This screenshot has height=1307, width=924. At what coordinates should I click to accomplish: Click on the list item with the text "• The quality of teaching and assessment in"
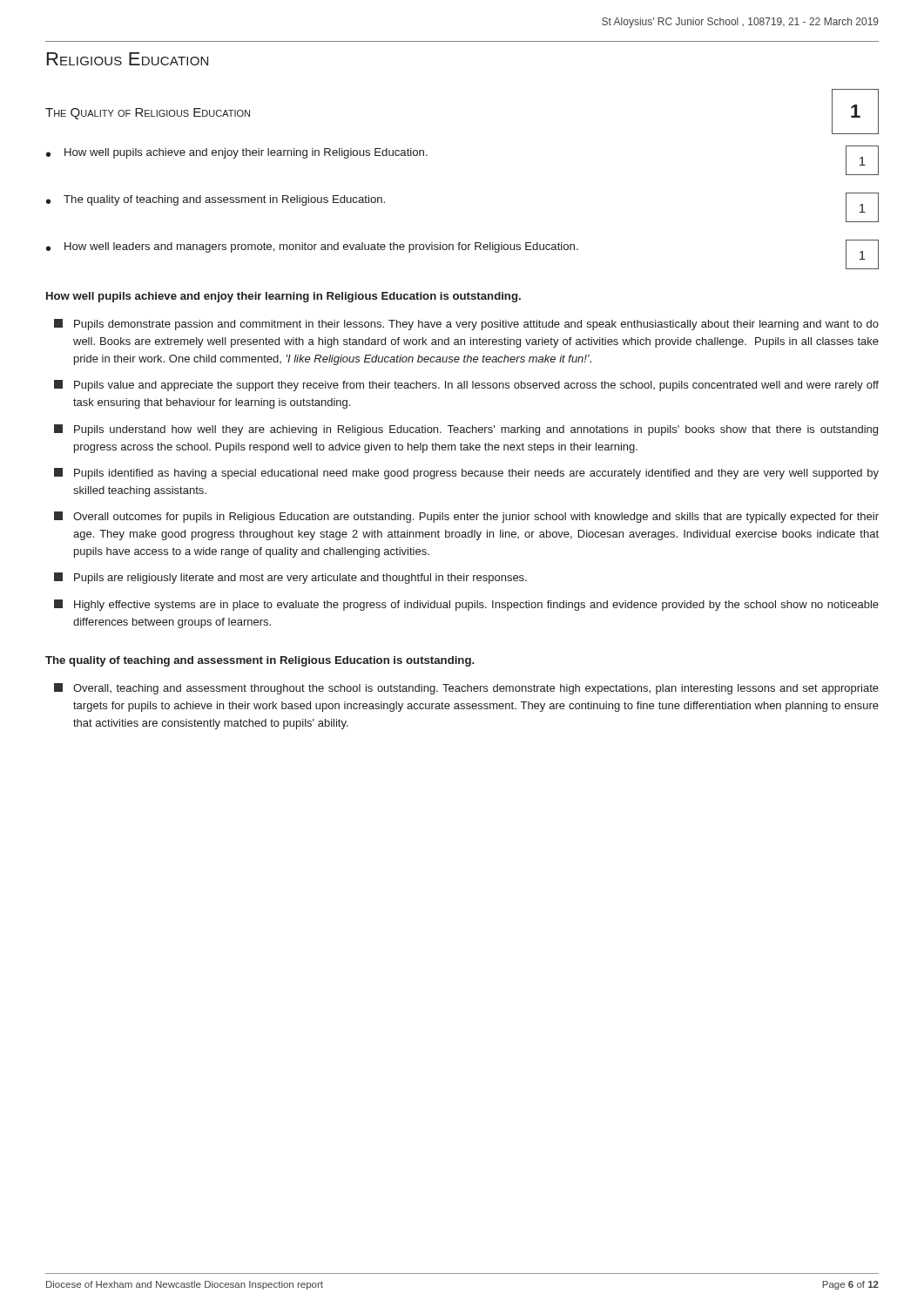click(x=216, y=203)
